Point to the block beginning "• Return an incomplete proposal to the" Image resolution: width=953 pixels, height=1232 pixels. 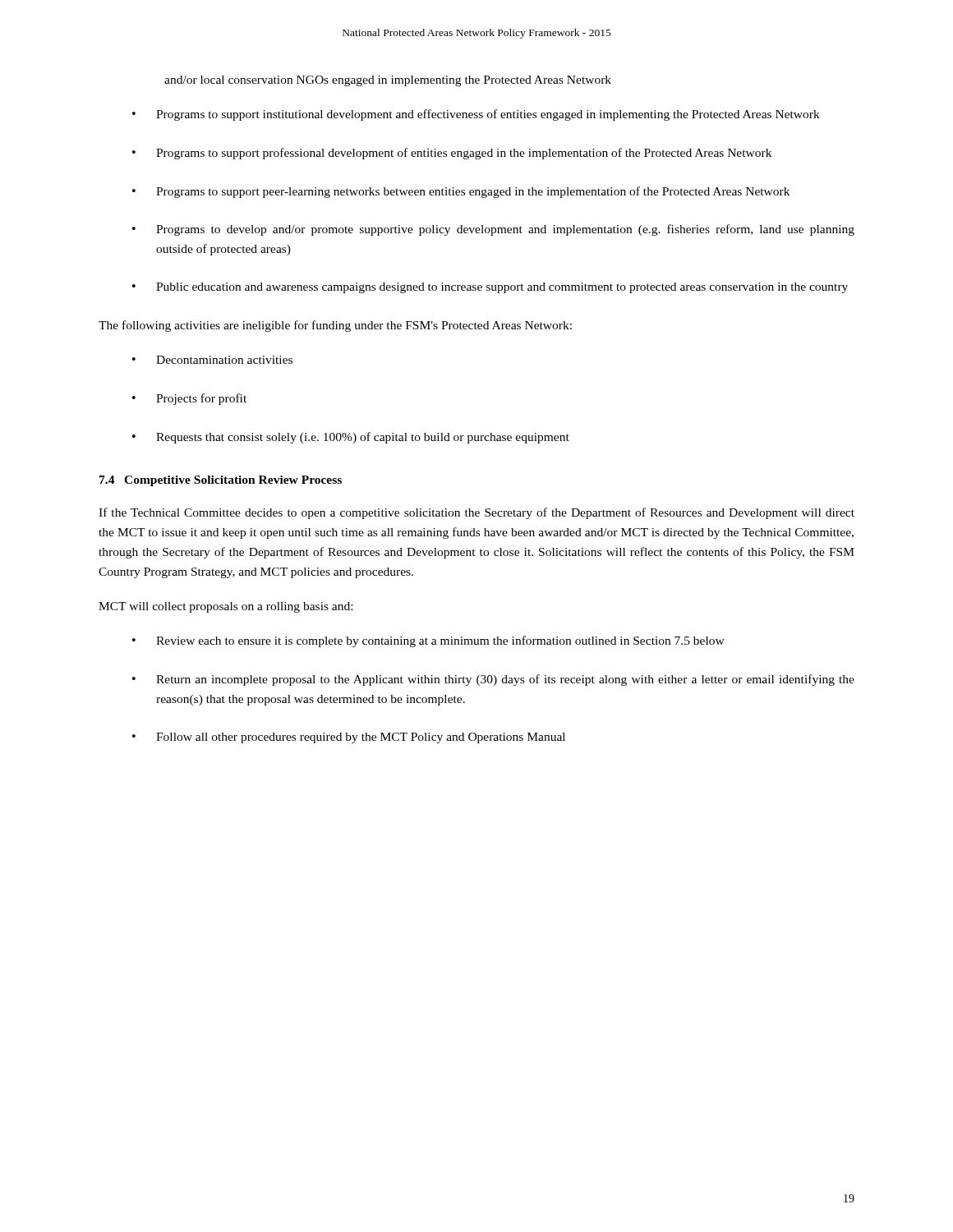(493, 689)
